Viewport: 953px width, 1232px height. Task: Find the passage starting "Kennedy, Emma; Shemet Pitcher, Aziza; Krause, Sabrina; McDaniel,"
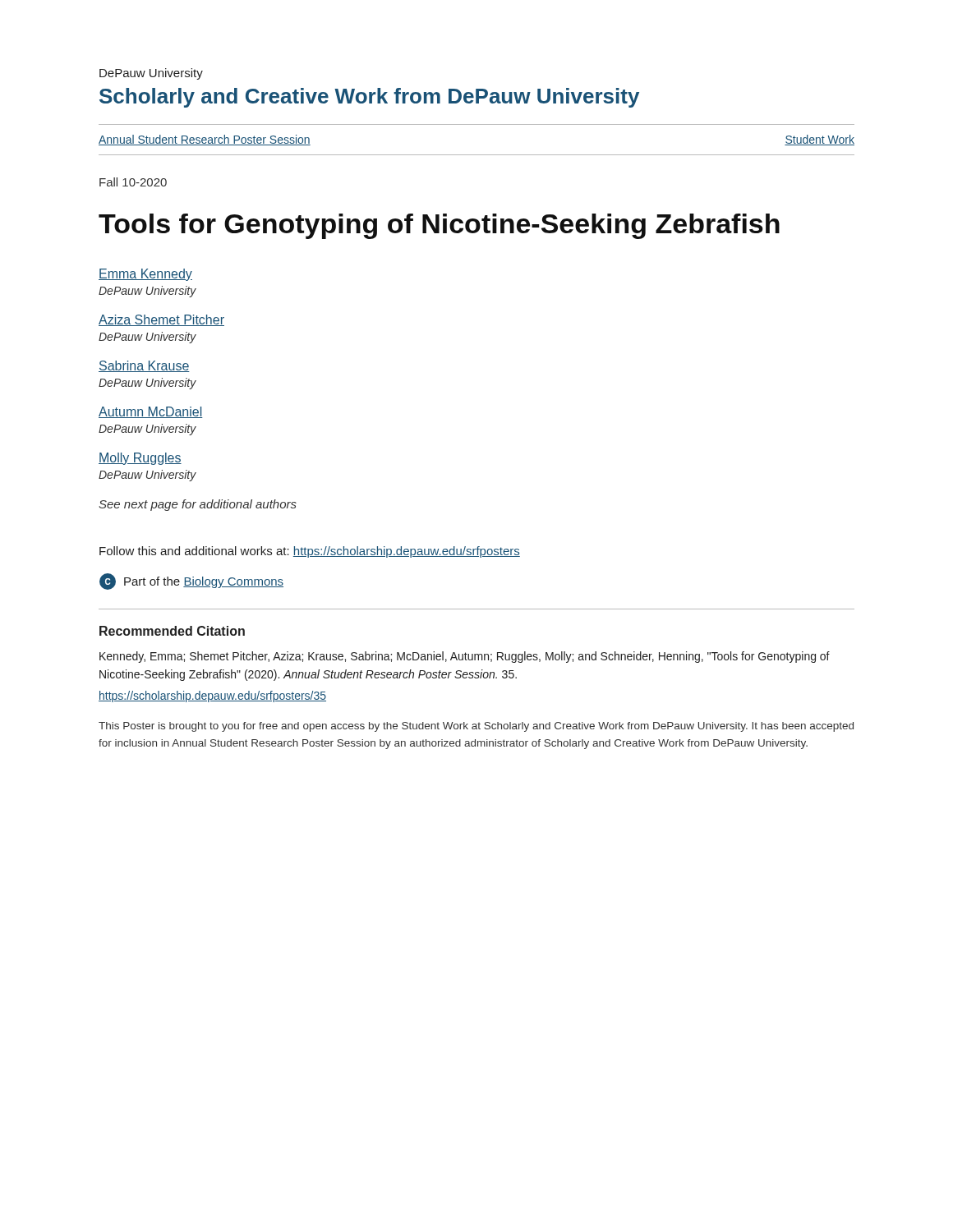pyautogui.click(x=476, y=674)
